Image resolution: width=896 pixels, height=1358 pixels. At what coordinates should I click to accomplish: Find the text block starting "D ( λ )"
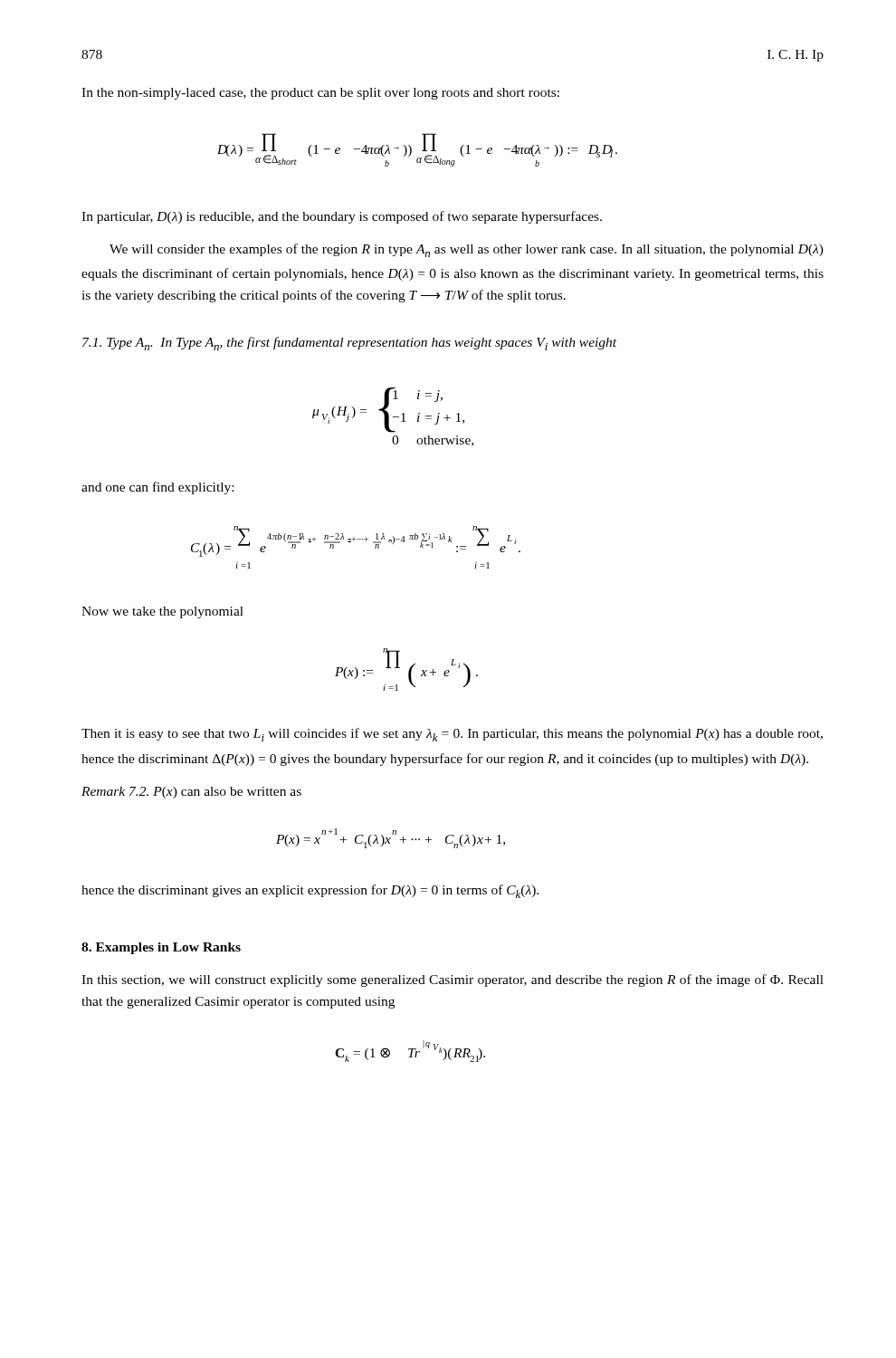[453, 151]
